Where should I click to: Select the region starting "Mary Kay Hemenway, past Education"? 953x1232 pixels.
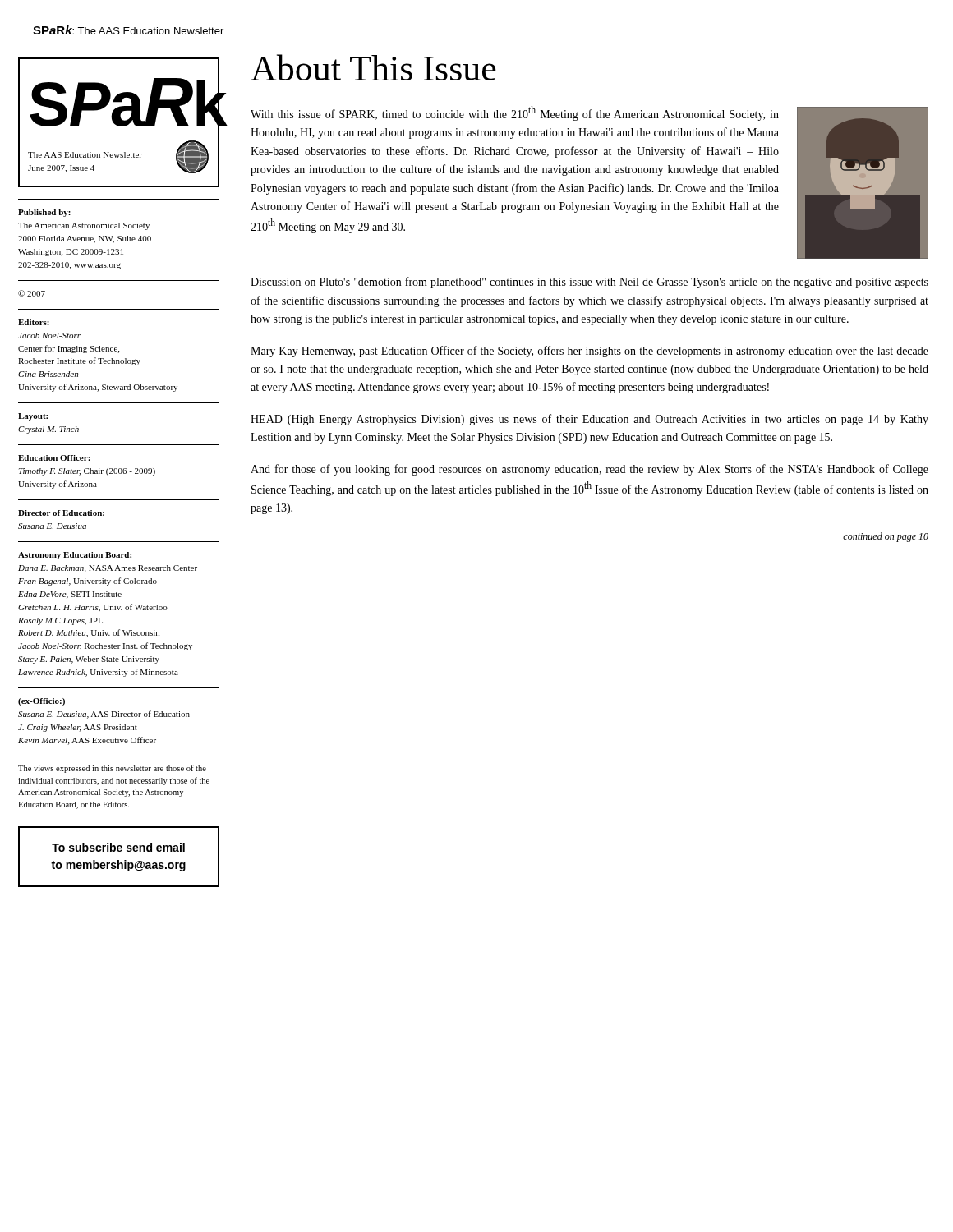589,369
